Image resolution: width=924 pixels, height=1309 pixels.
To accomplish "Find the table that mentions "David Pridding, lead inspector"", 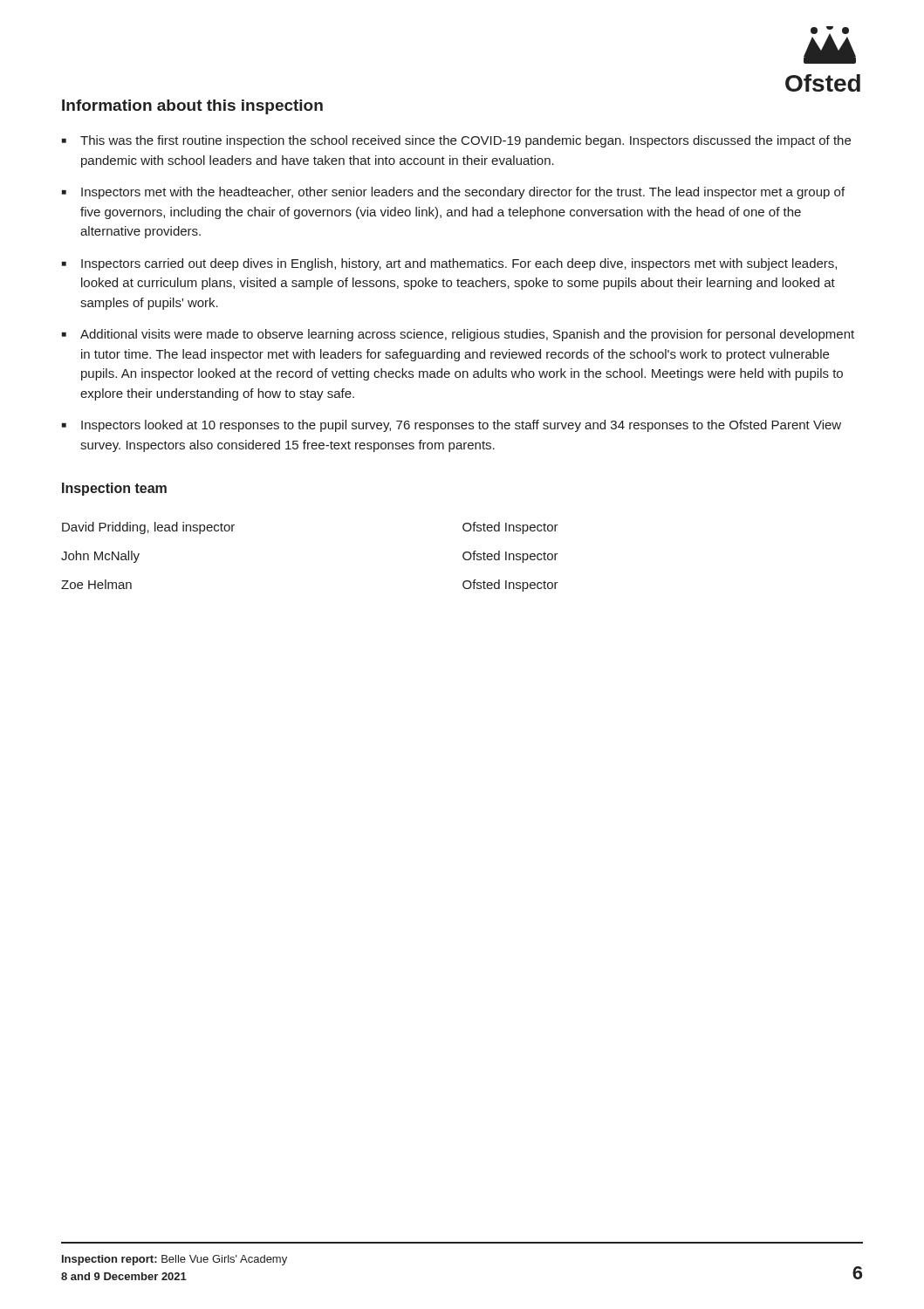I will [x=462, y=555].
